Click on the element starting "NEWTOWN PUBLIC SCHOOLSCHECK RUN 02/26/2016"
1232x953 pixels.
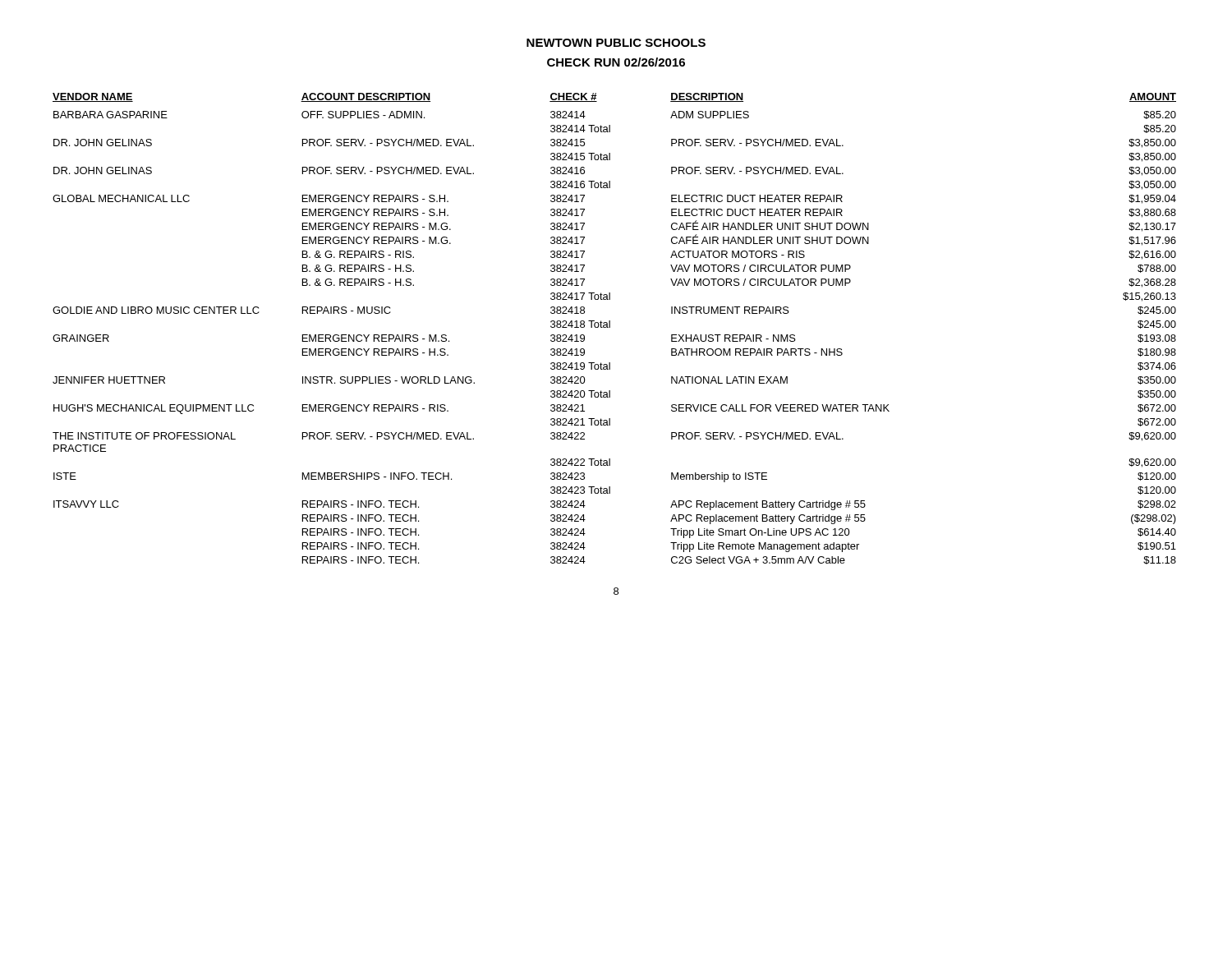[616, 52]
